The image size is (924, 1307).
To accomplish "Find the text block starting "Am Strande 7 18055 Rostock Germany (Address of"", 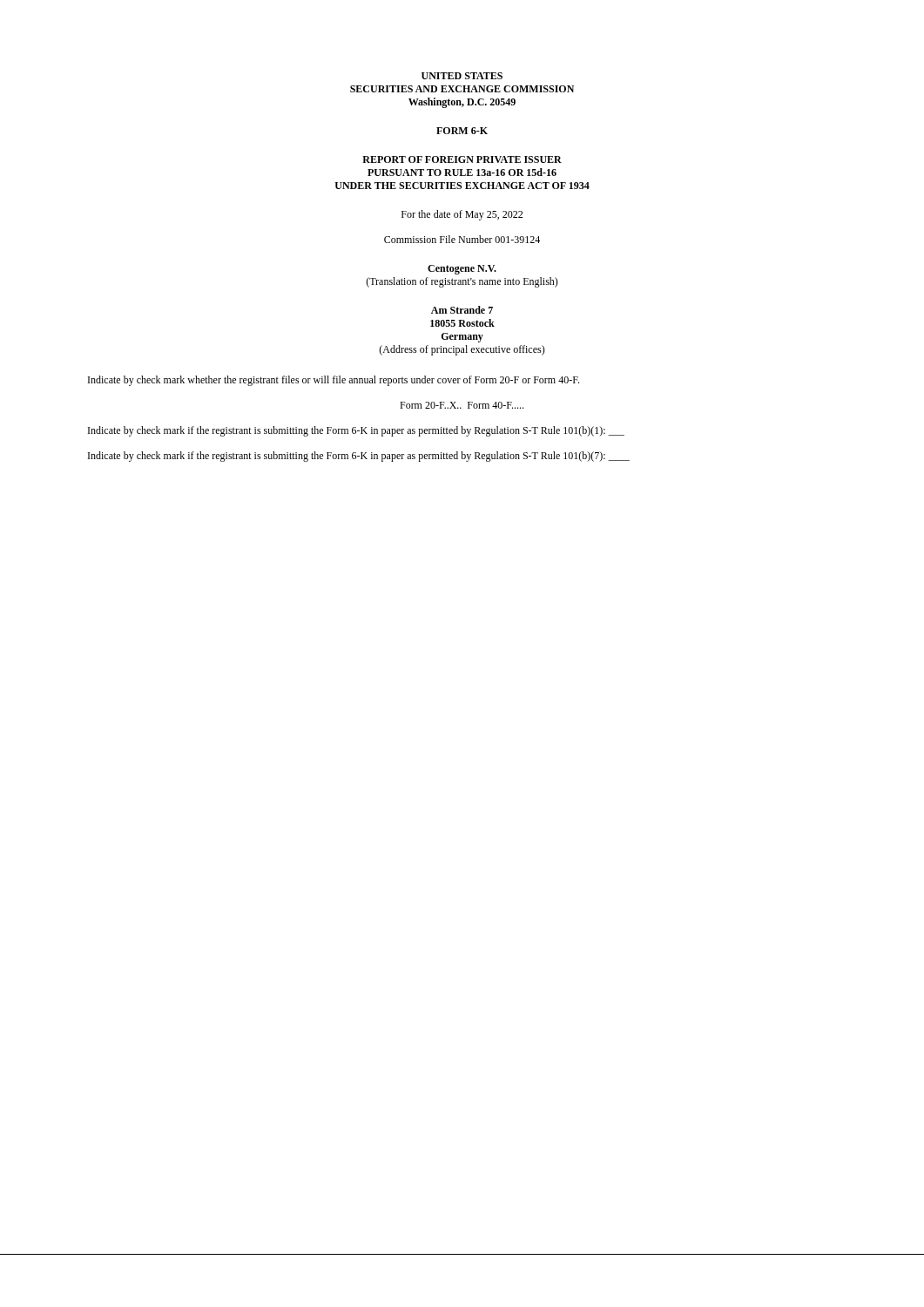I will point(462,330).
